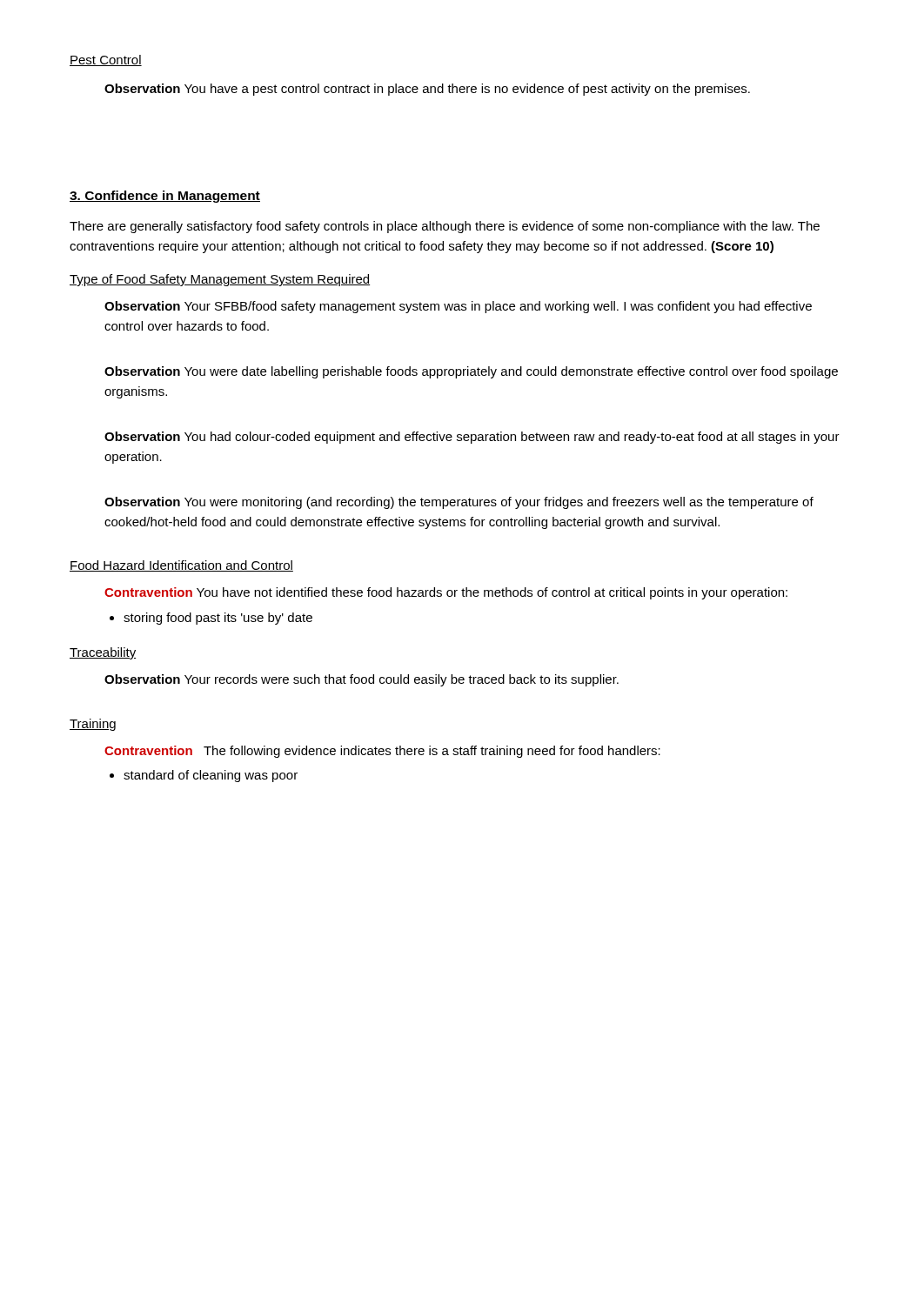924x1305 pixels.
Task: Find the block on this page that starts "Observation You were monitoring (and"
Action: [459, 511]
